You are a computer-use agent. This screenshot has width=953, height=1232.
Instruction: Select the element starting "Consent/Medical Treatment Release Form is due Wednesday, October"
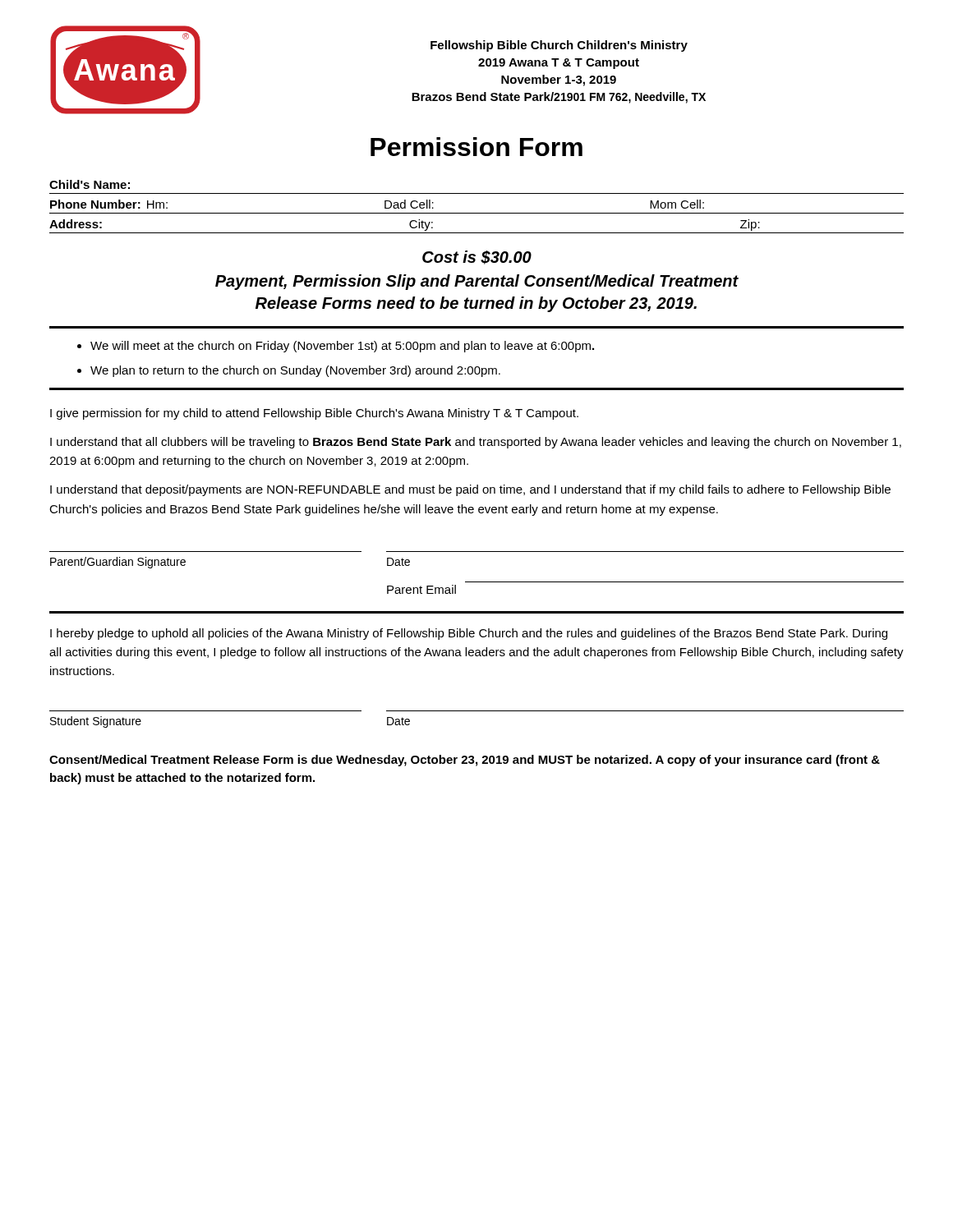click(x=465, y=768)
